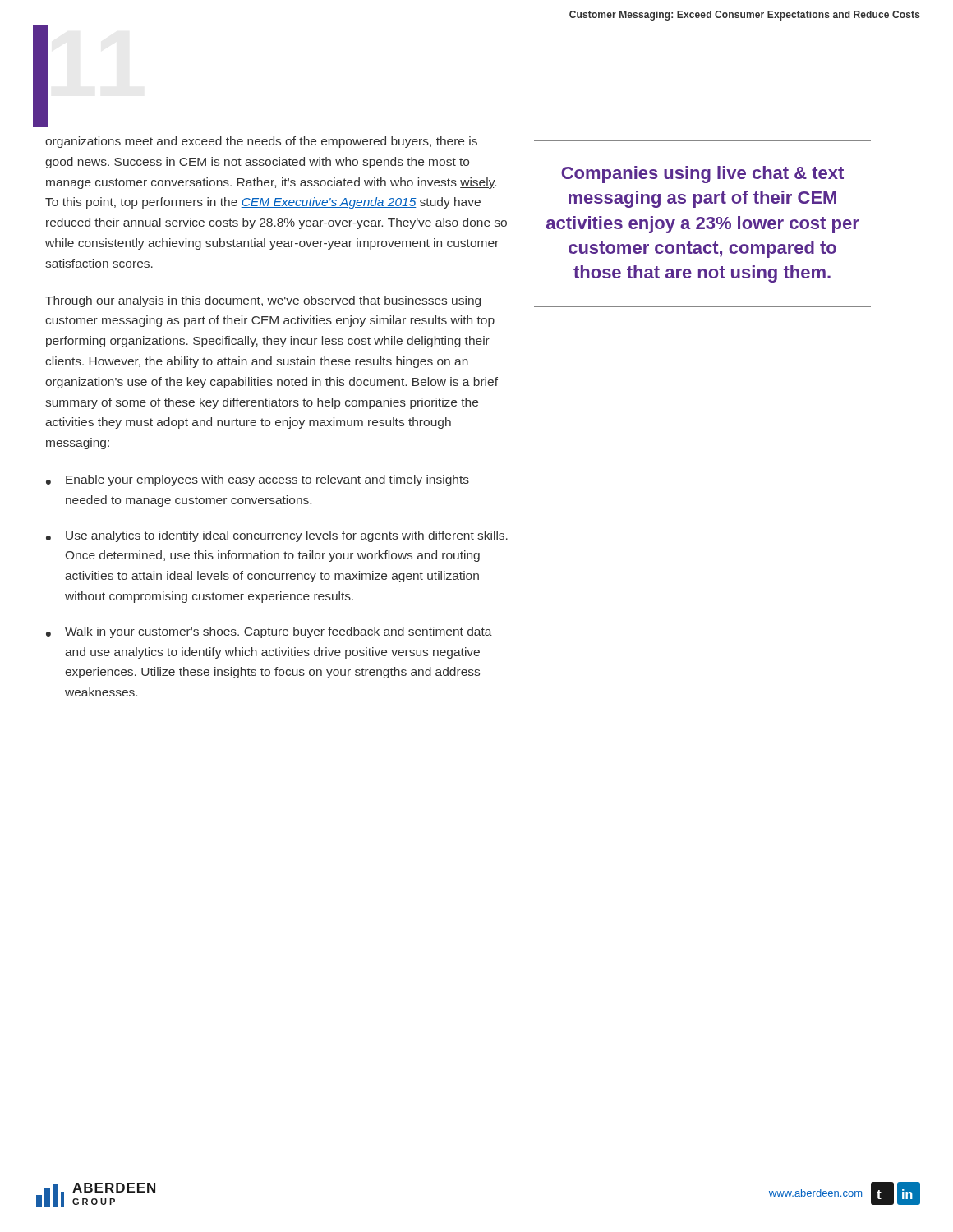Click the passage that begins "• Walk in your"

(x=277, y=662)
